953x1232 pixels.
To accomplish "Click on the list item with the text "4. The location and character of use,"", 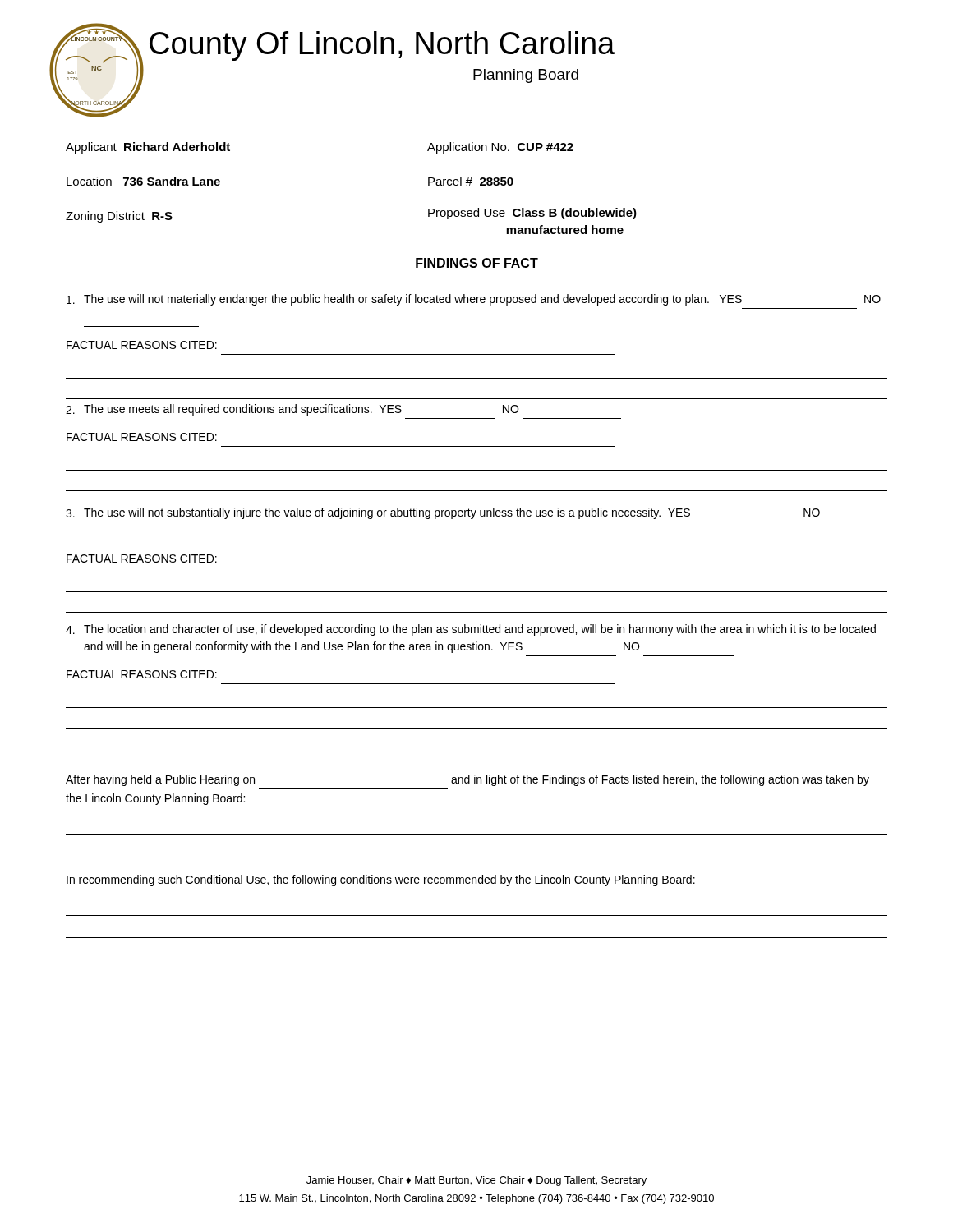I will (x=476, y=675).
